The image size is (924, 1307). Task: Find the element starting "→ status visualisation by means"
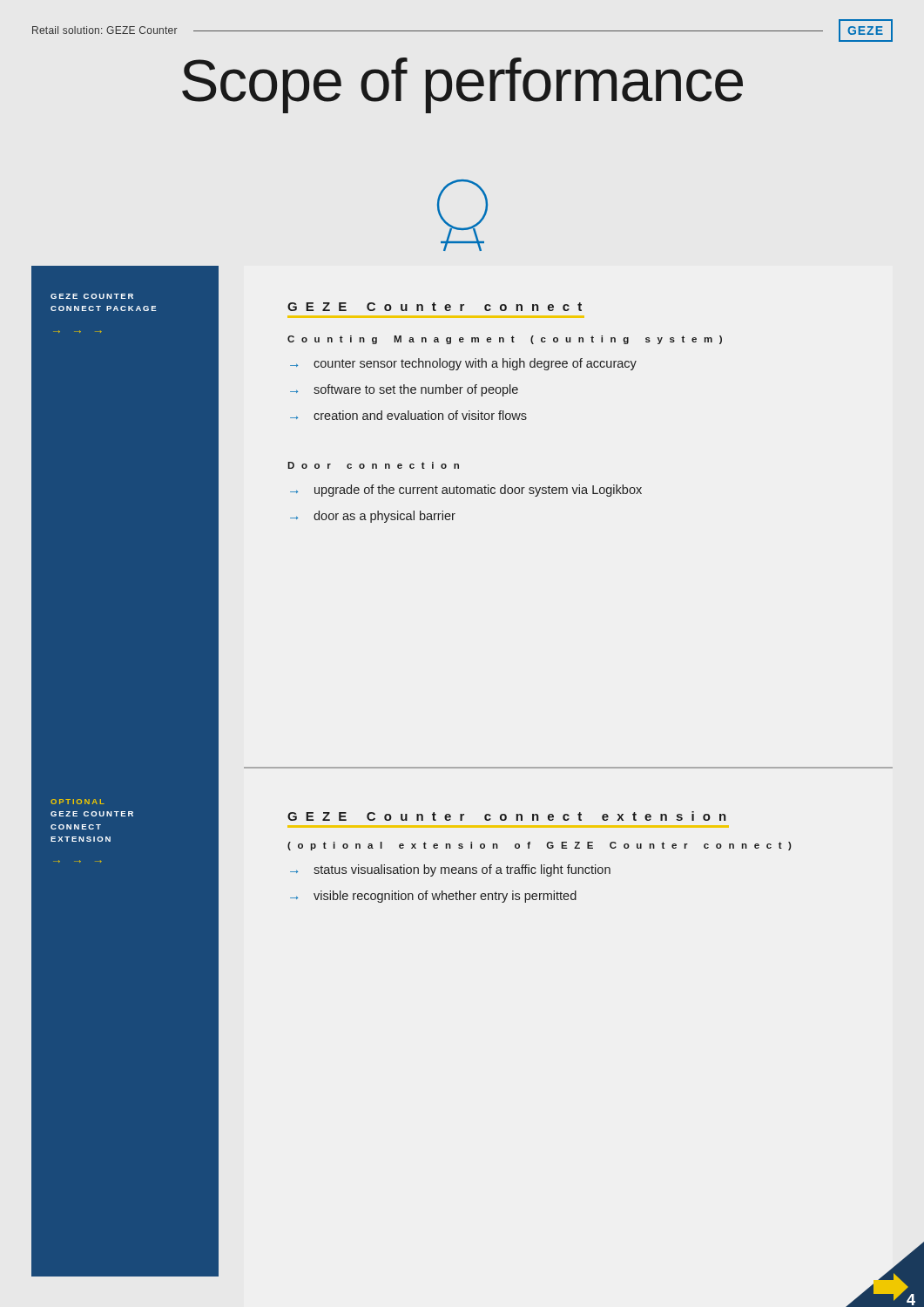pos(449,871)
